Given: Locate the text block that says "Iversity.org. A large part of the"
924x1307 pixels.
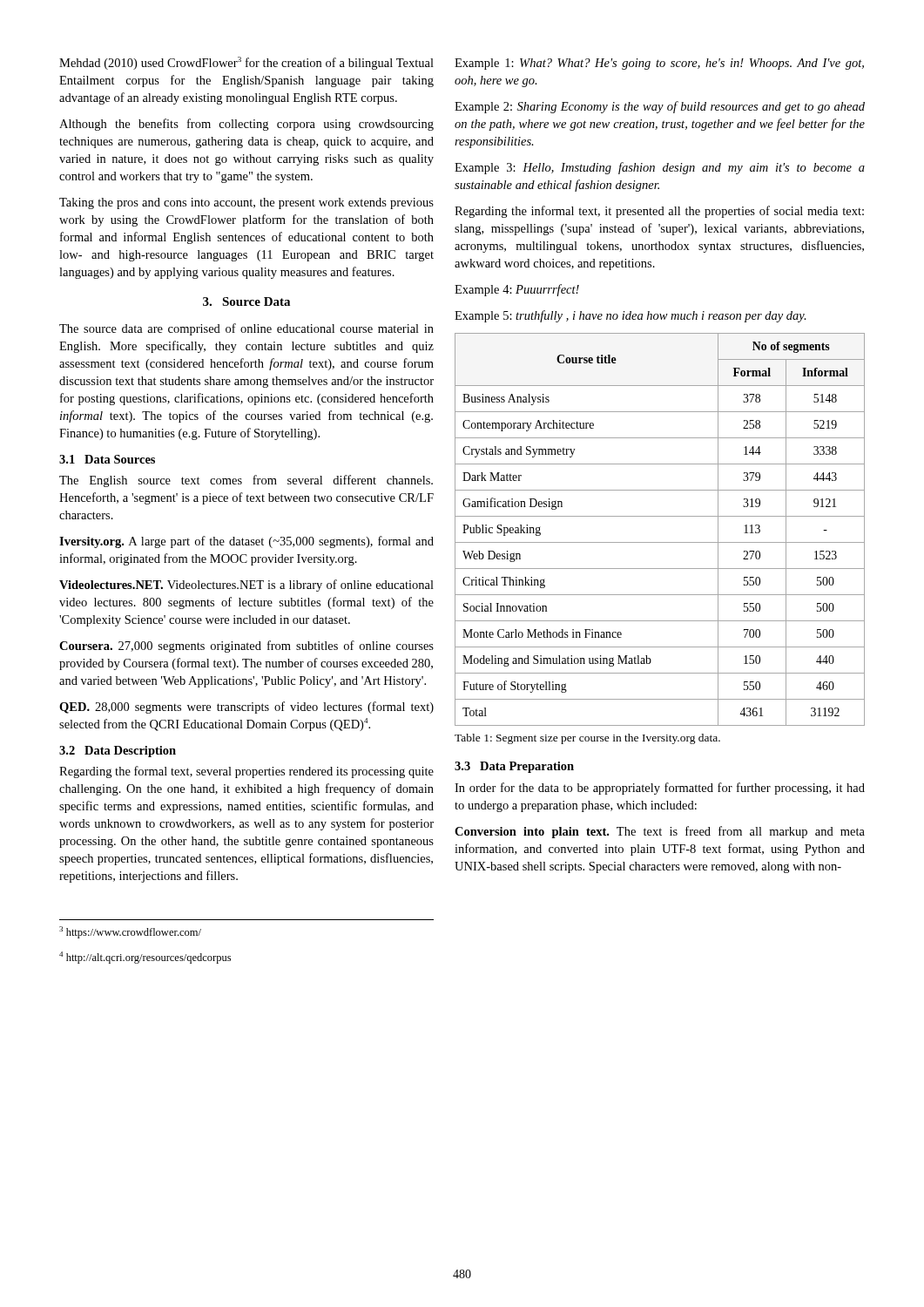Looking at the screenshot, I should coord(246,550).
